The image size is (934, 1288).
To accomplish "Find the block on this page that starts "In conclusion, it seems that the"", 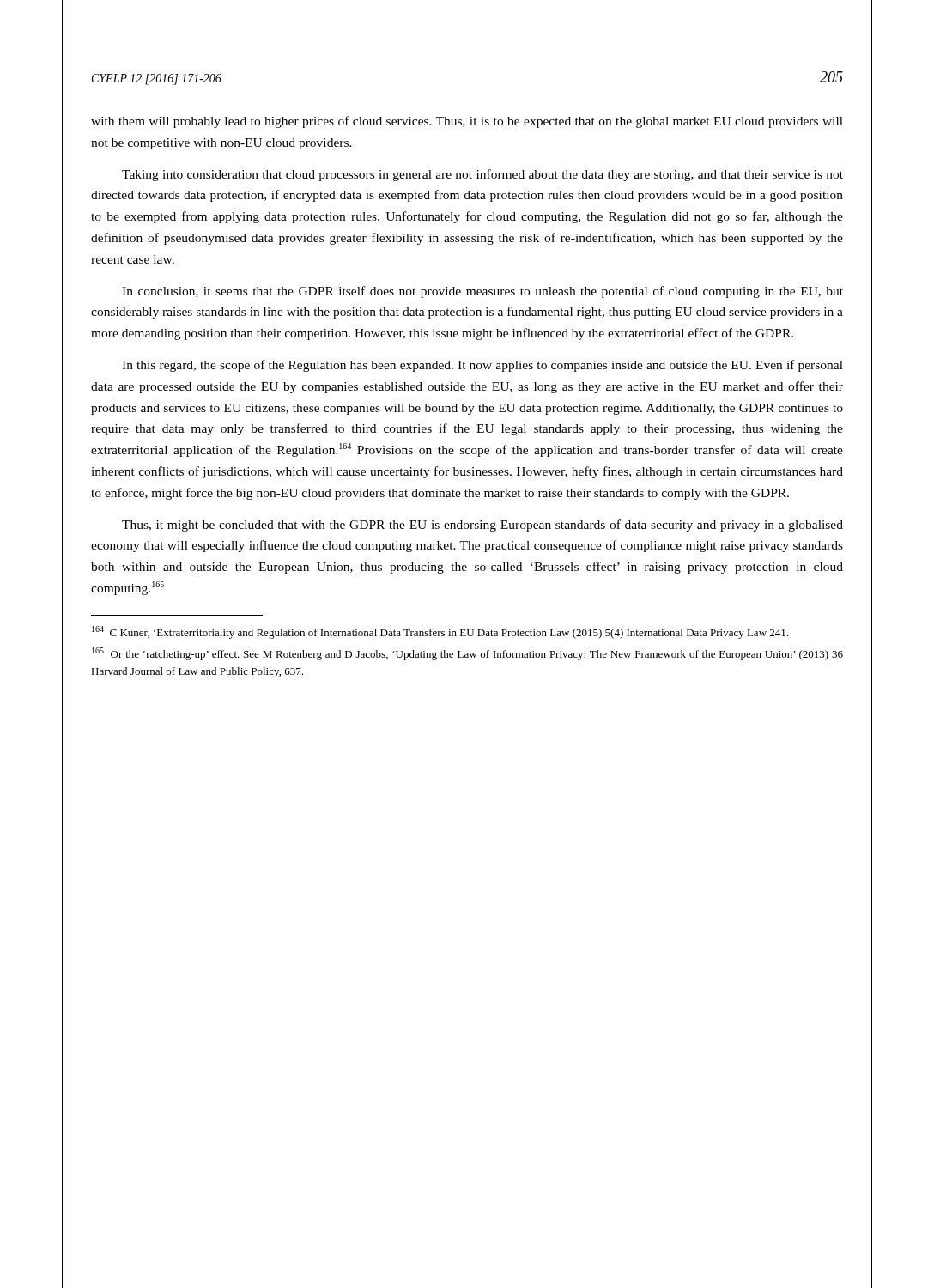I will 467,312.
